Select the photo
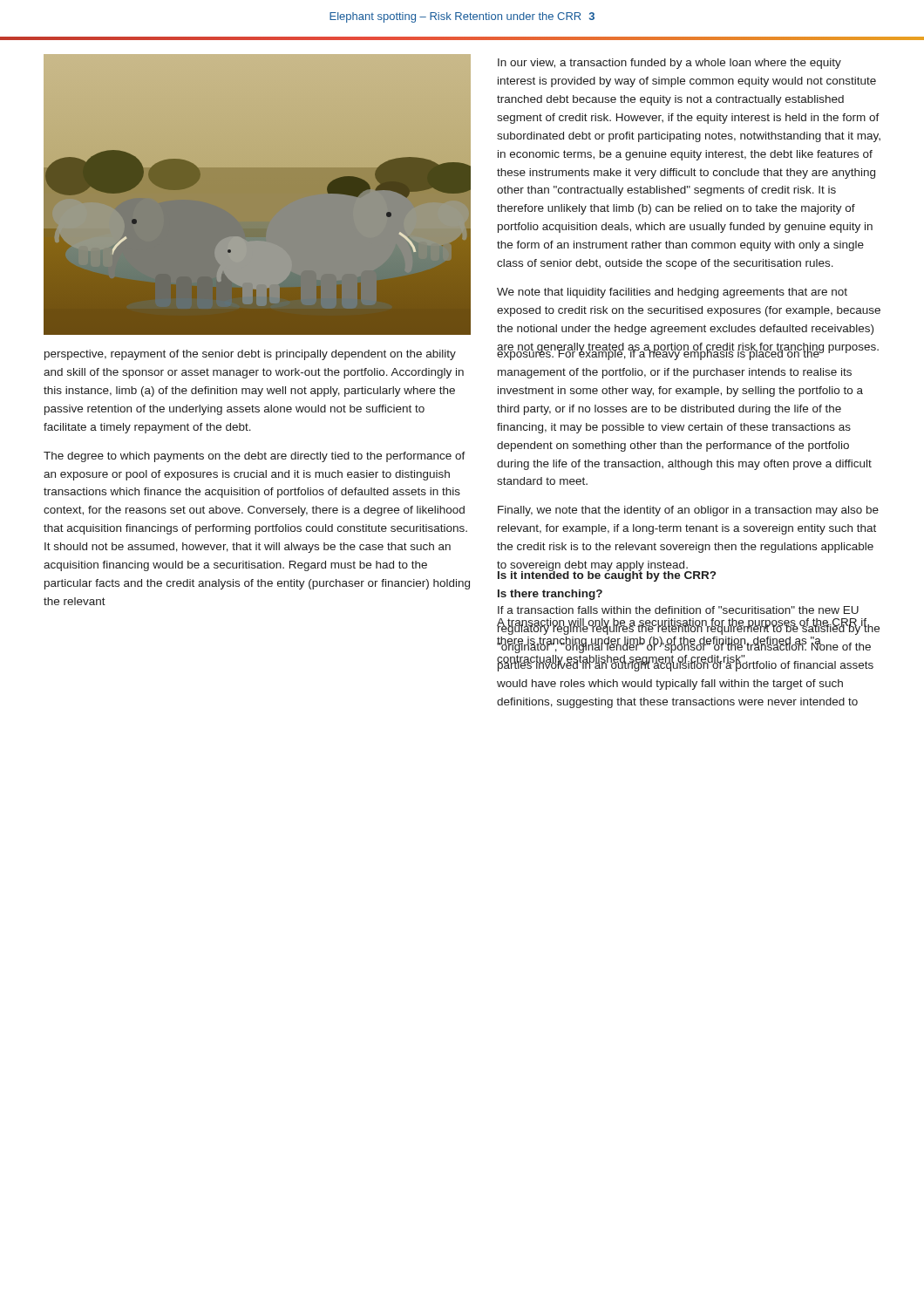 click(257, 194)
